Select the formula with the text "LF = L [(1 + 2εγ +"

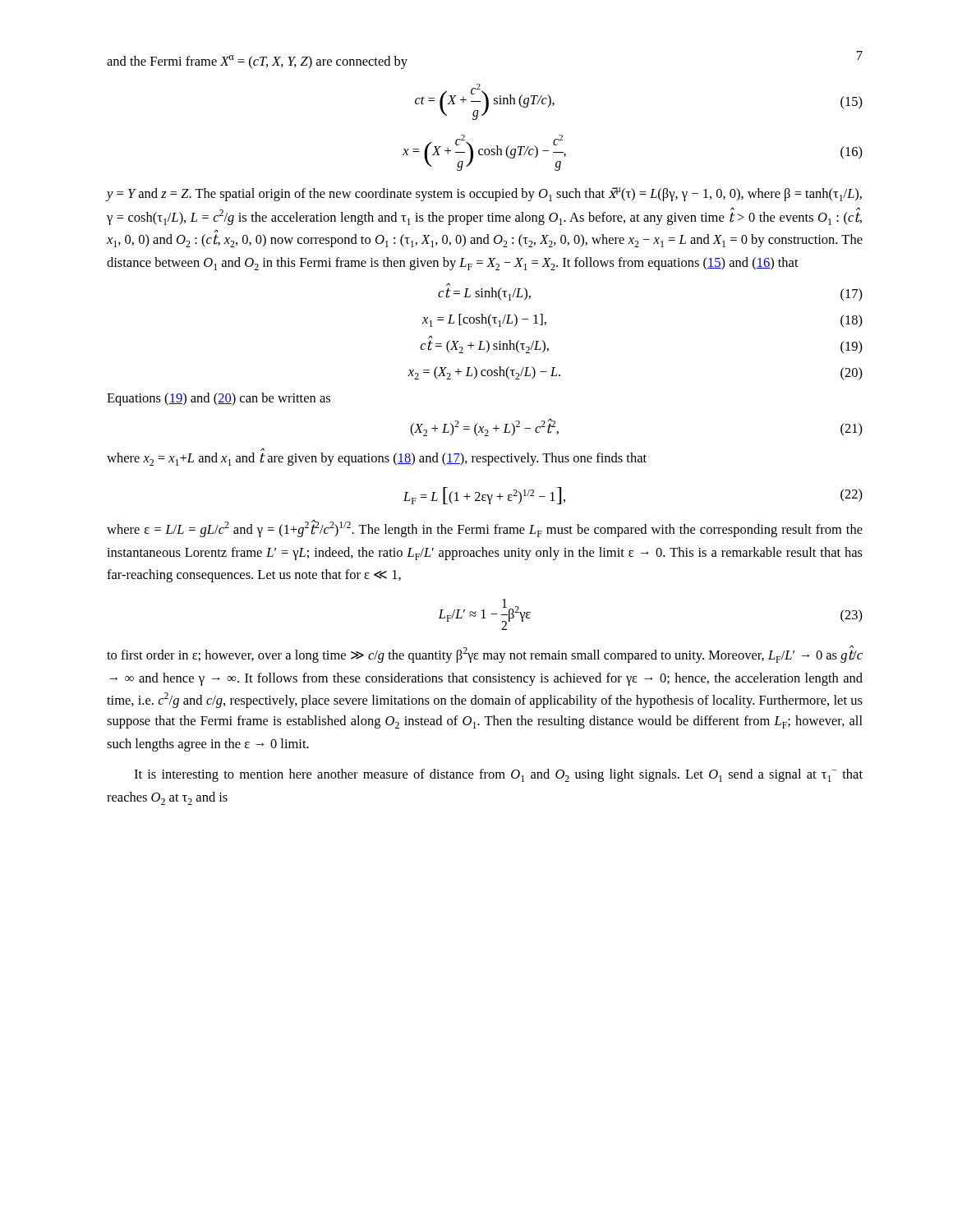point(485,495)
